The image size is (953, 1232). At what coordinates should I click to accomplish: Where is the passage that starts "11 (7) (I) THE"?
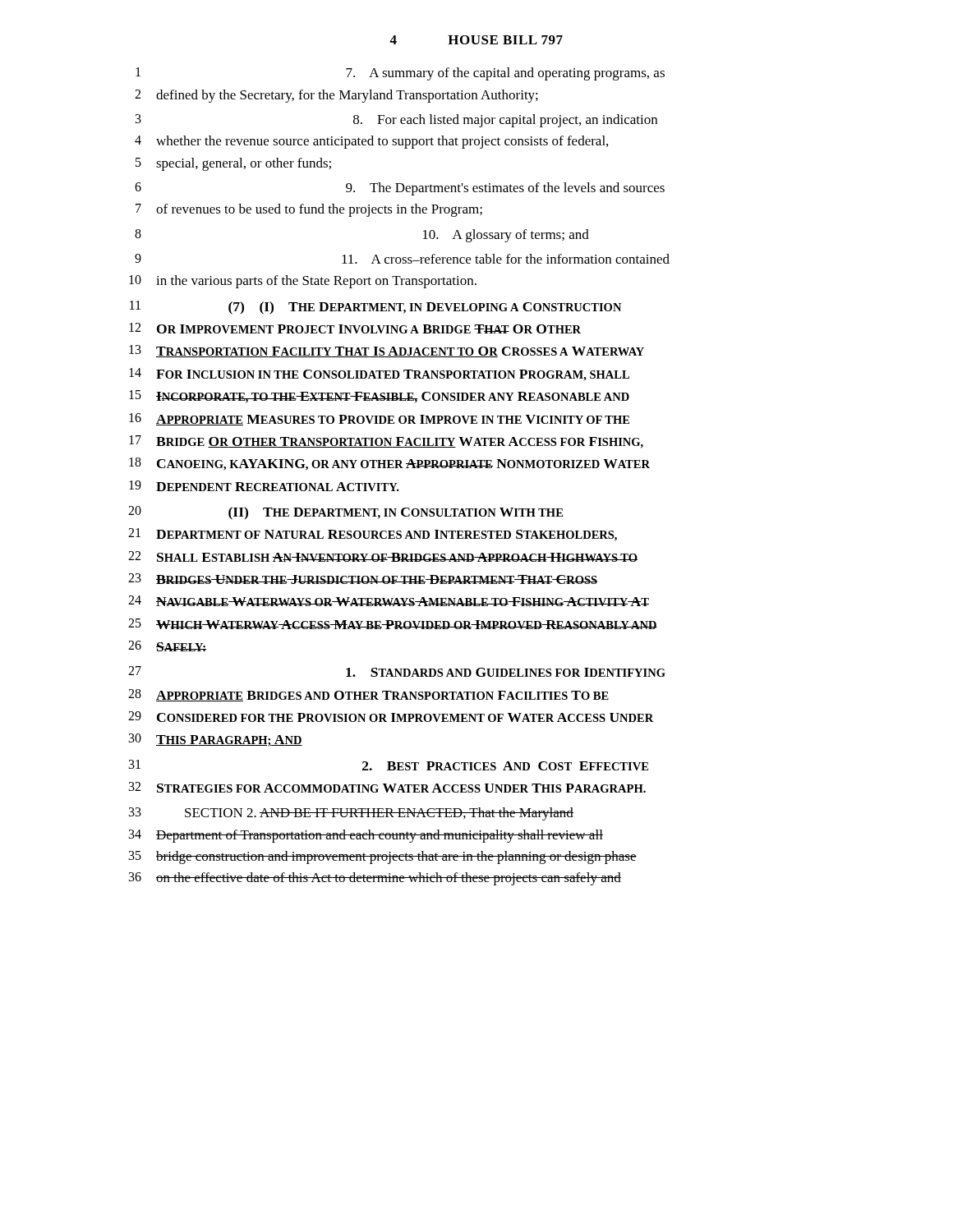(476, 397)
